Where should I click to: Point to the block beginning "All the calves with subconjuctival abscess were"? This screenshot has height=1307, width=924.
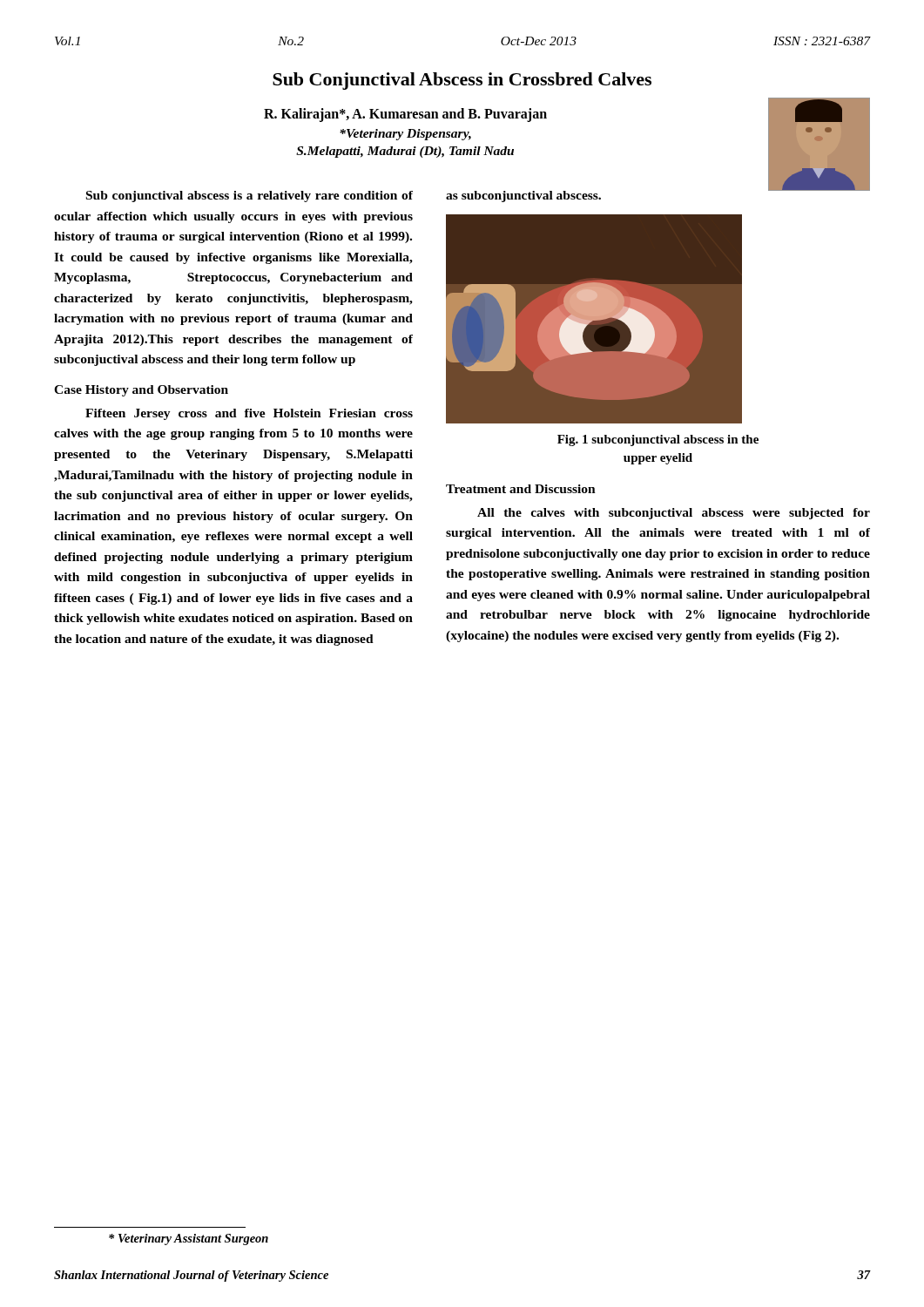pos(658,573)
